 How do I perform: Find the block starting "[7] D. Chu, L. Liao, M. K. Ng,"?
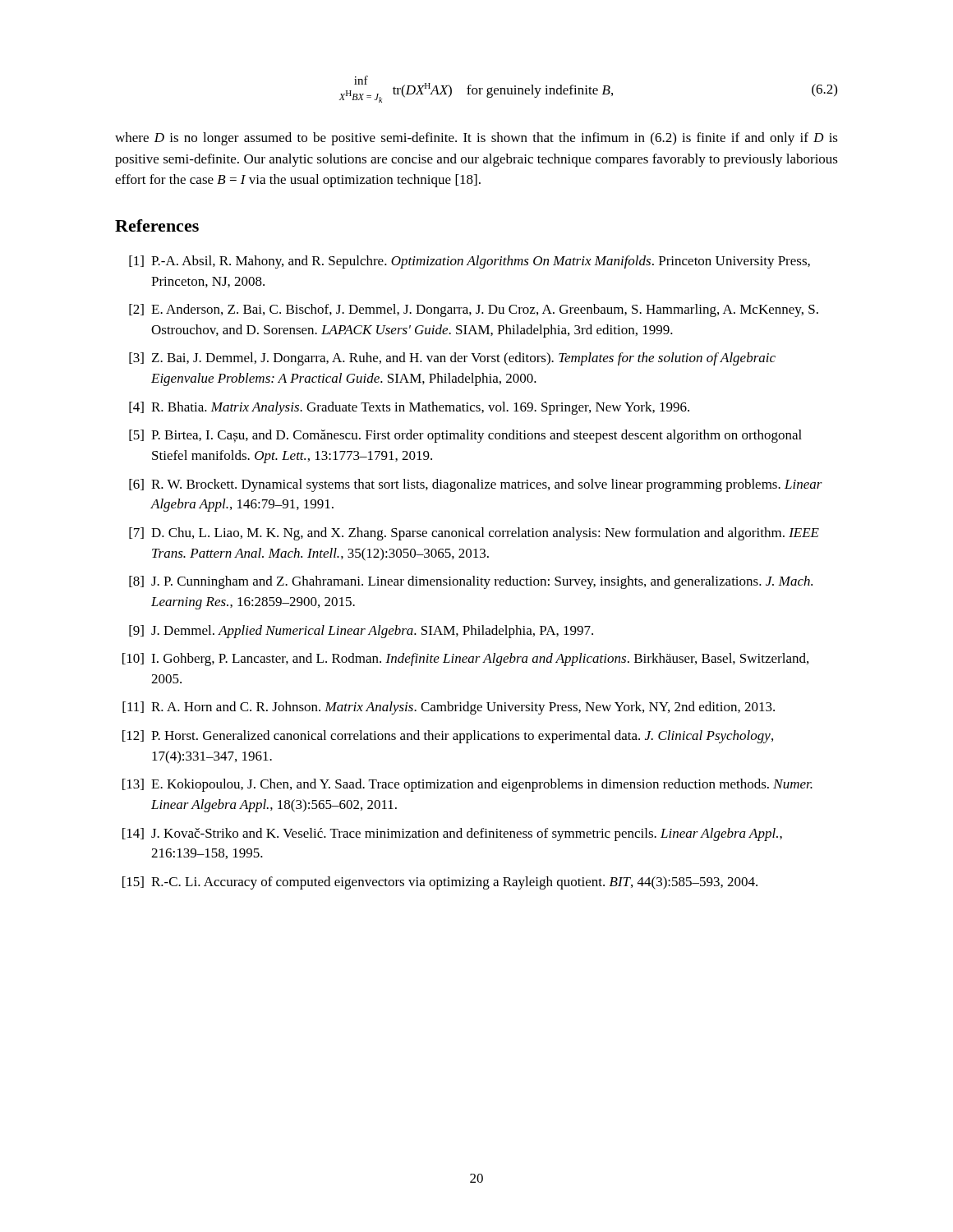tap(476, 543)
